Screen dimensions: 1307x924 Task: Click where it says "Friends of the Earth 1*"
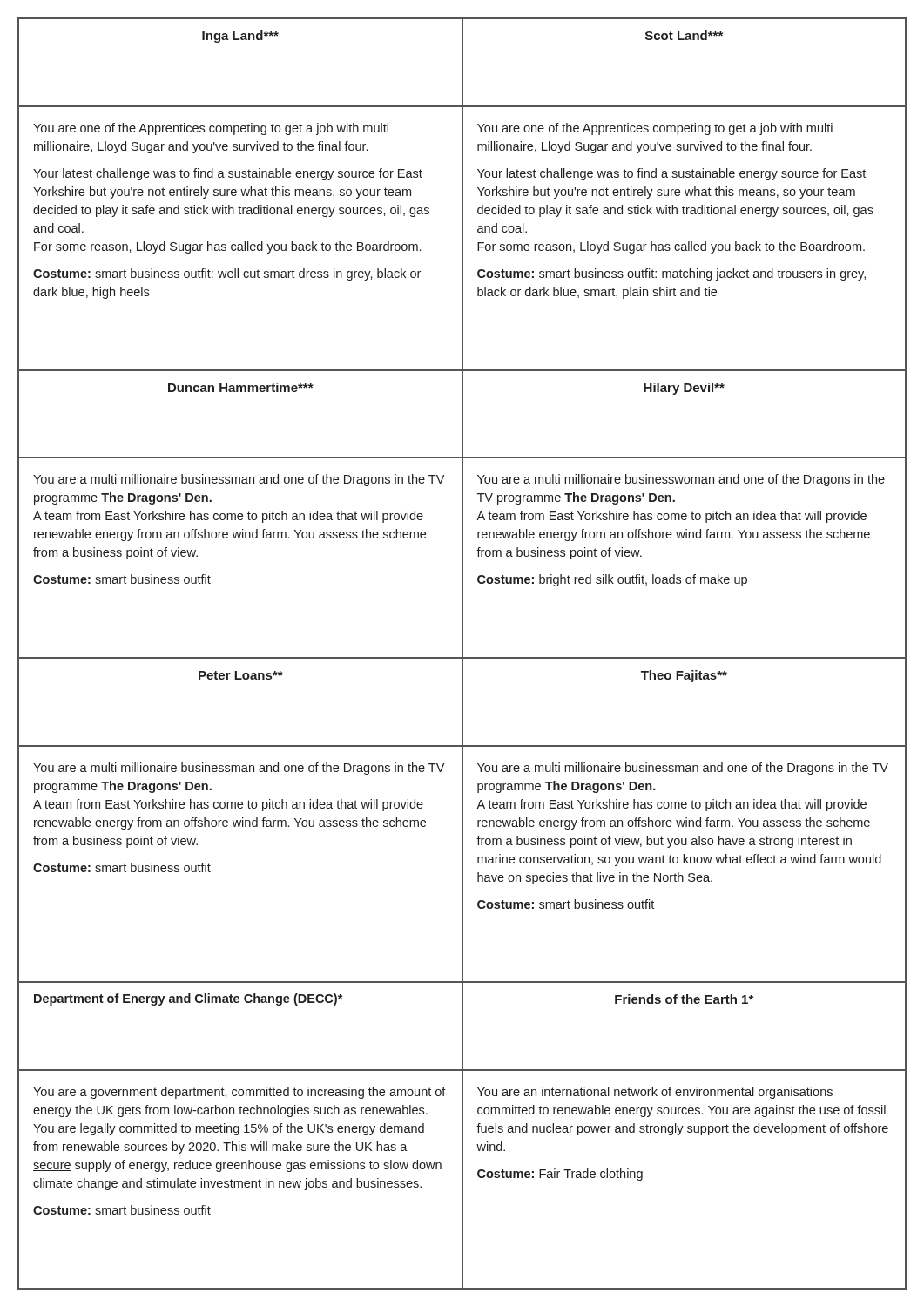pos(684,999)
